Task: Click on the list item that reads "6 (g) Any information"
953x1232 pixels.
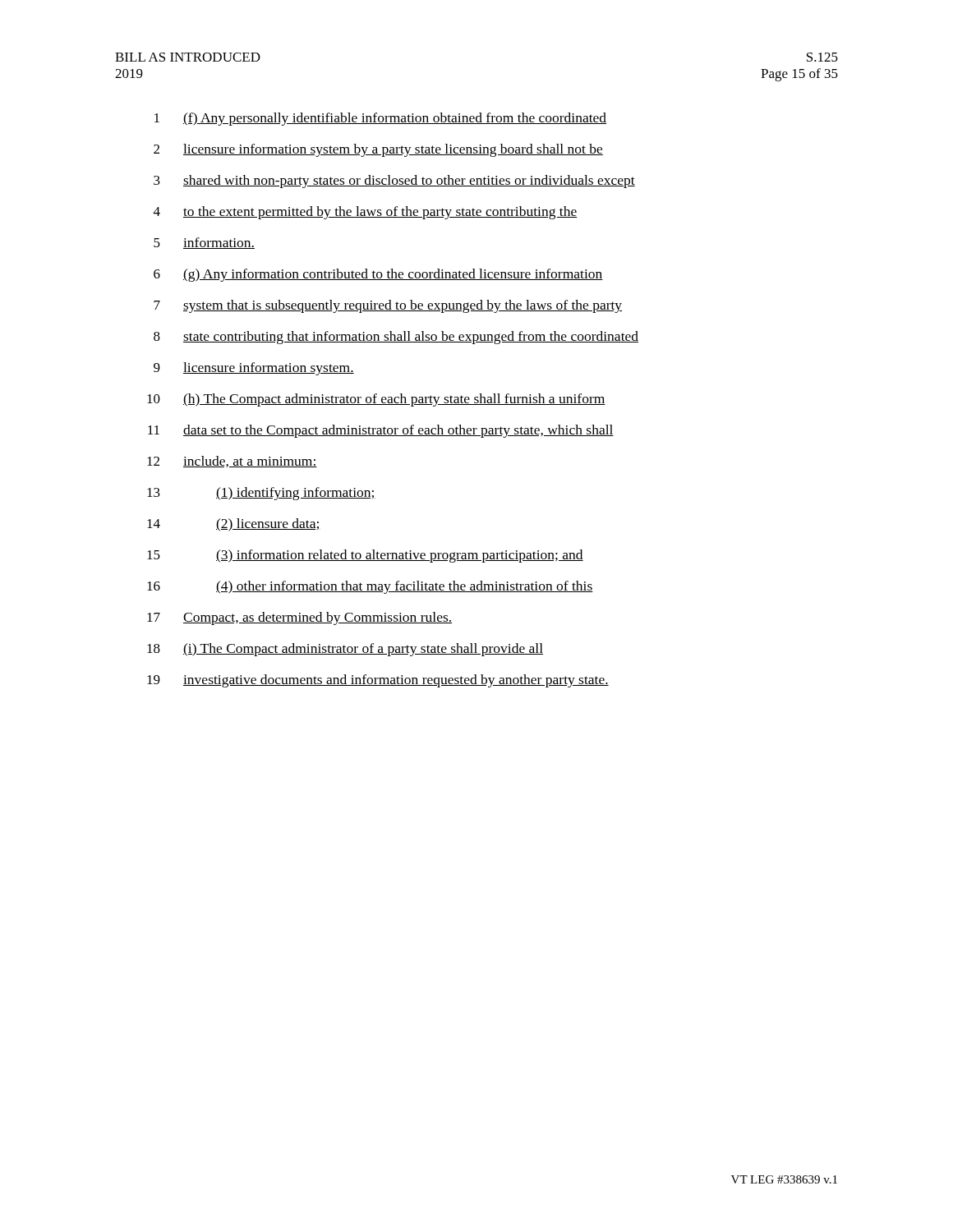Action: tap(476, 274)
